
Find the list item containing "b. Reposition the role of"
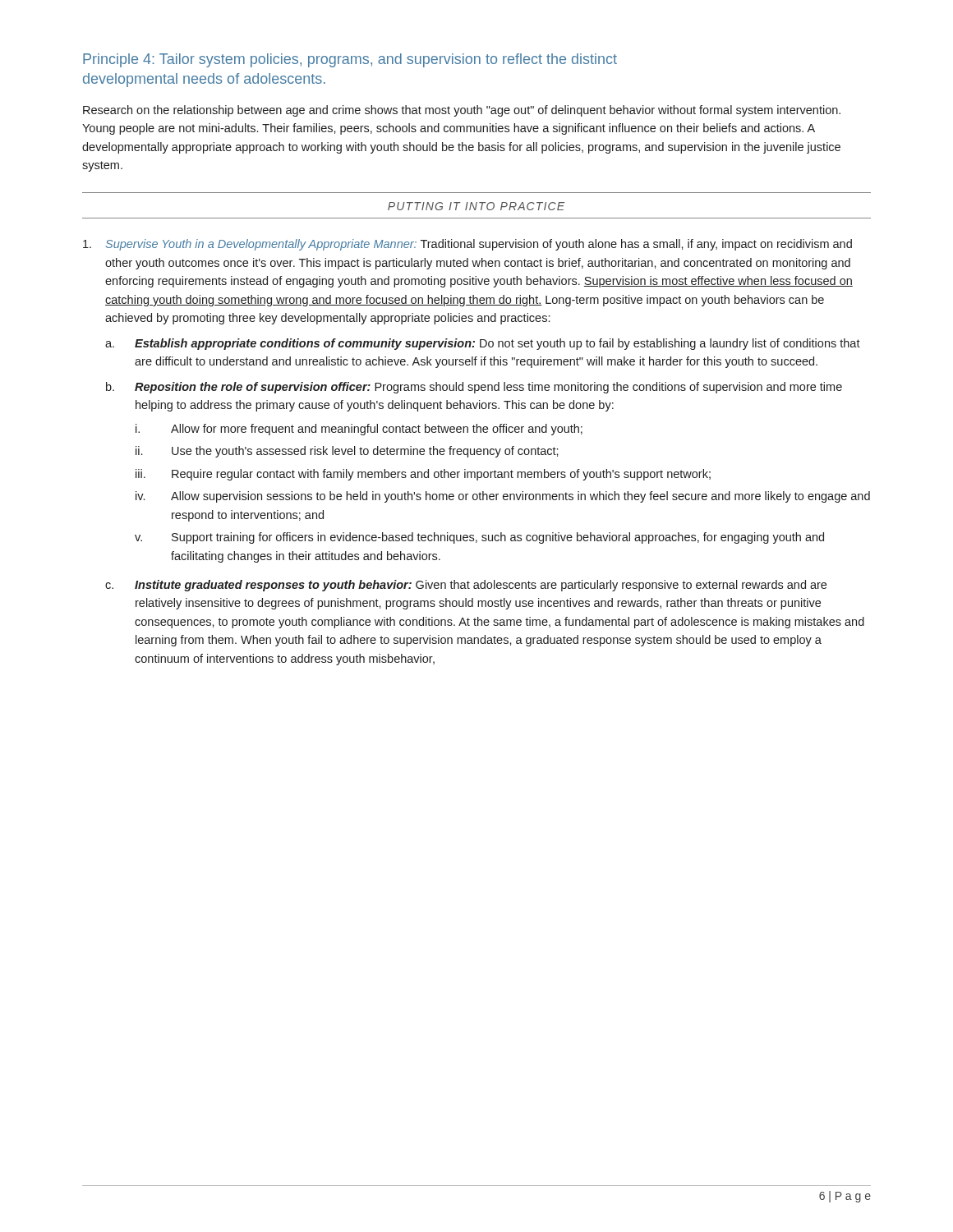[488, 473]
